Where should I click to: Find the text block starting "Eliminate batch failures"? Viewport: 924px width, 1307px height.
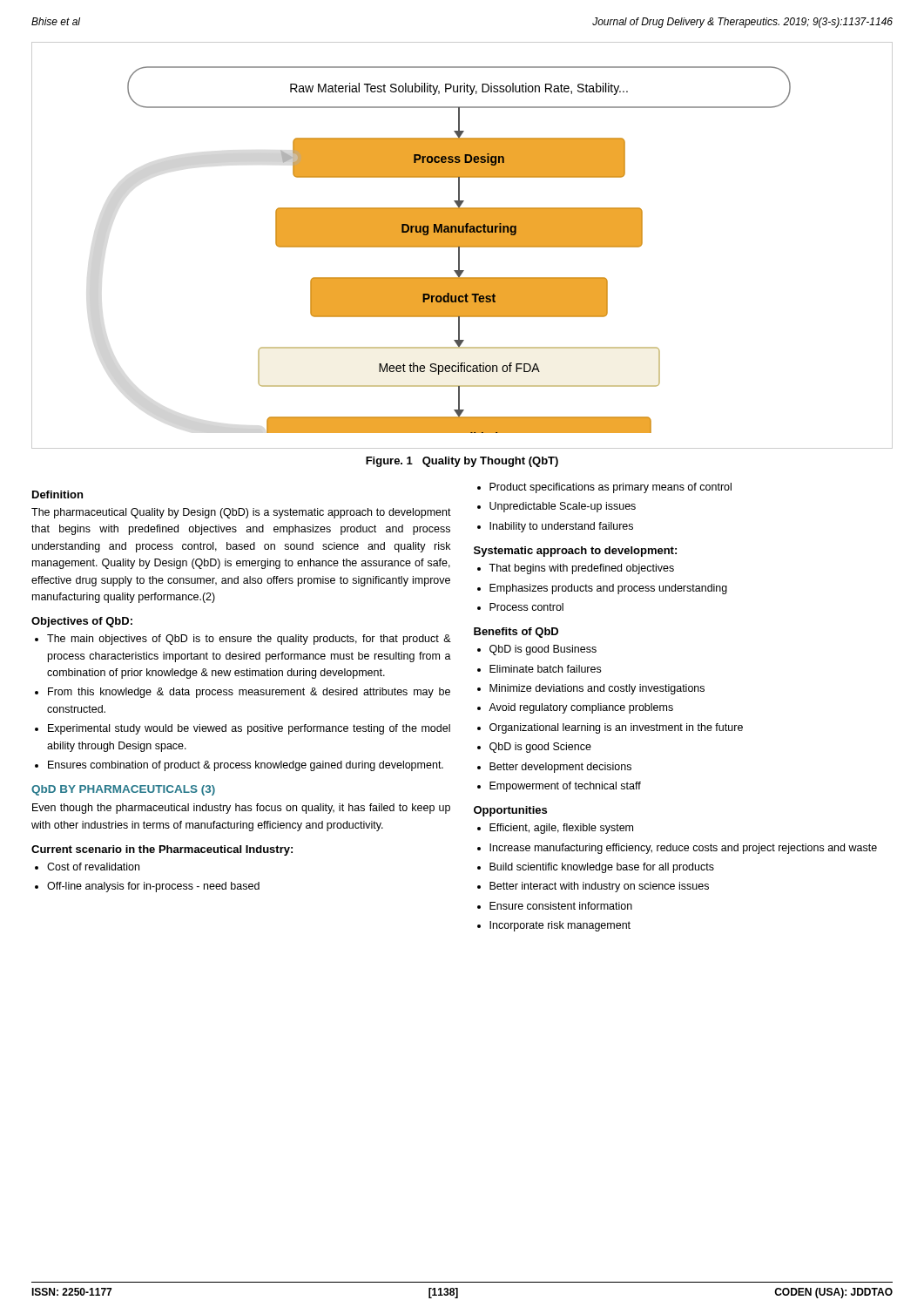545,669
